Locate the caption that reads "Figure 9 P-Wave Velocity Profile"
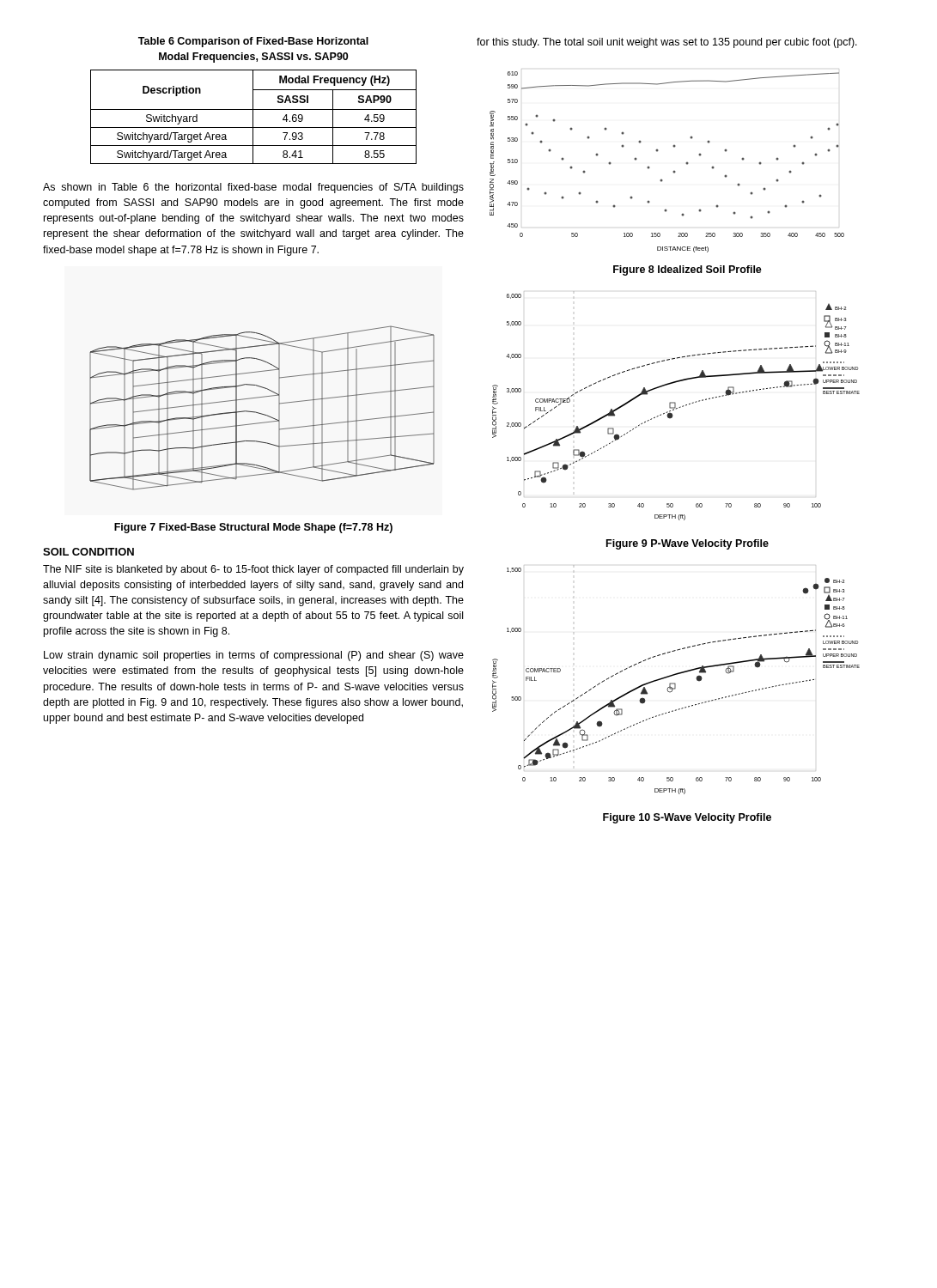 pyautogui.click(x=687, y=544)
